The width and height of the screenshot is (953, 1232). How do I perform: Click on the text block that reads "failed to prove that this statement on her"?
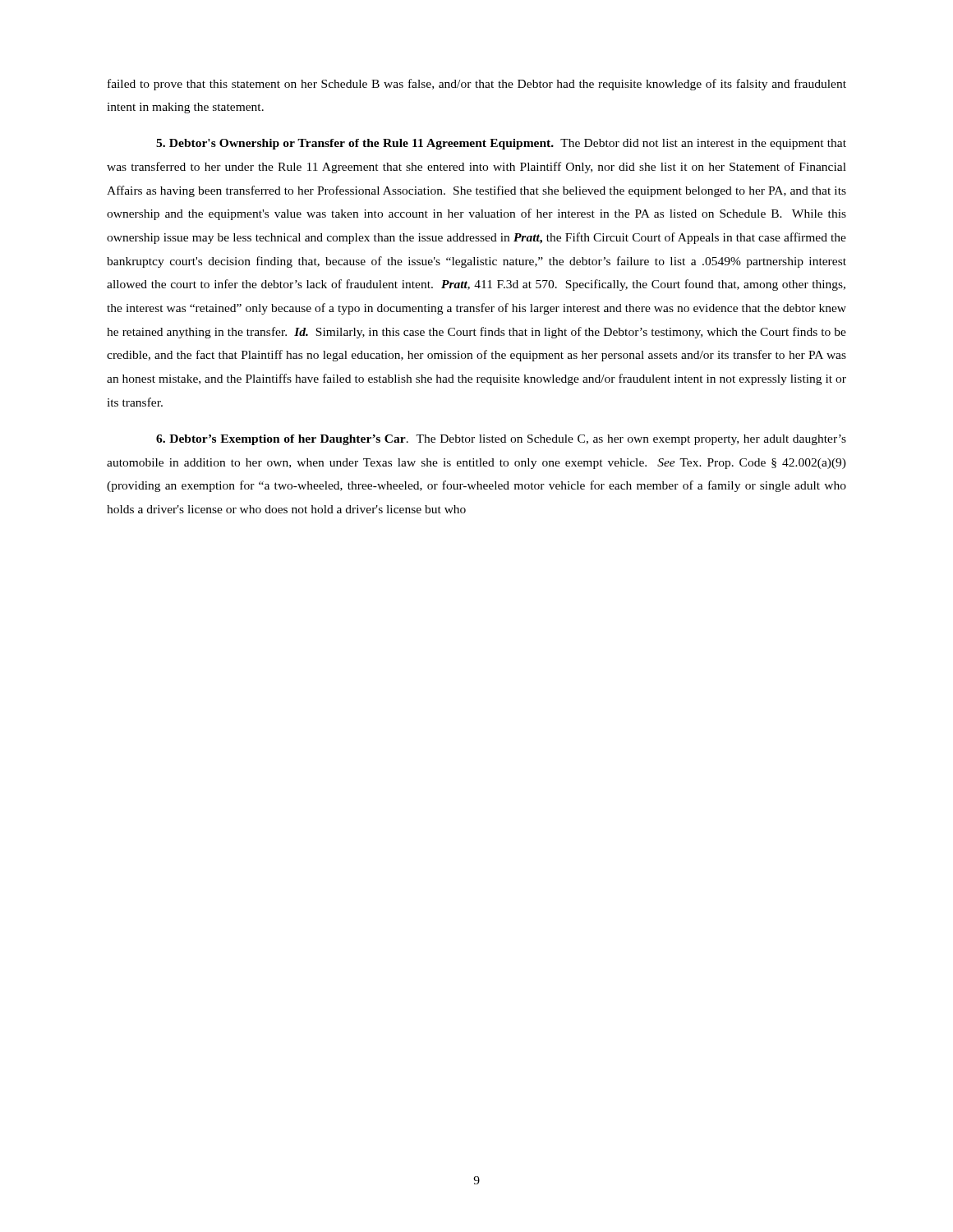point(476,95)
